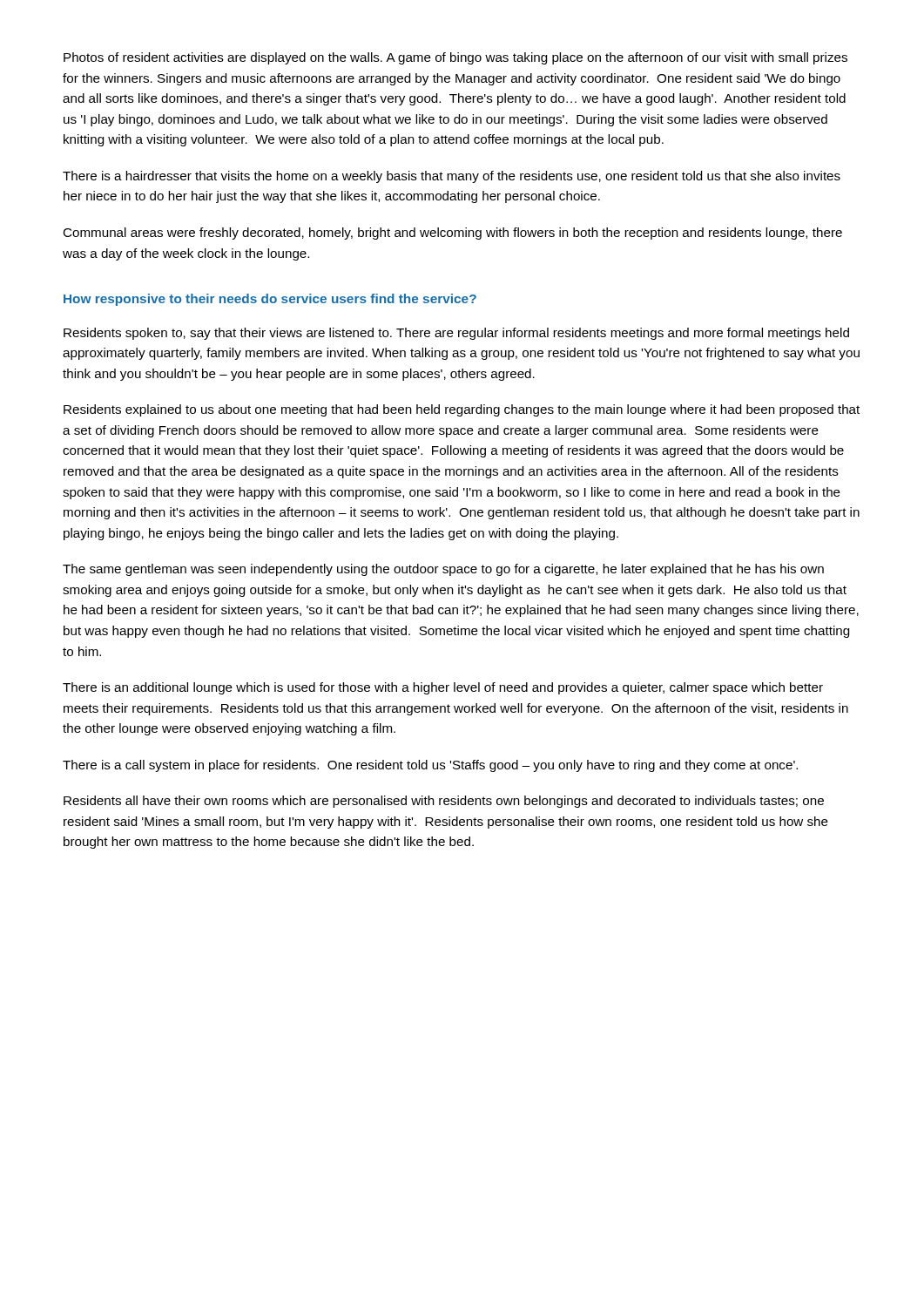Click on the text block that reads "There is a call system in place for"
Image resolution: width=924 pixels, height=1307 pixels.
pyautogui.click(x=431, y=764)
